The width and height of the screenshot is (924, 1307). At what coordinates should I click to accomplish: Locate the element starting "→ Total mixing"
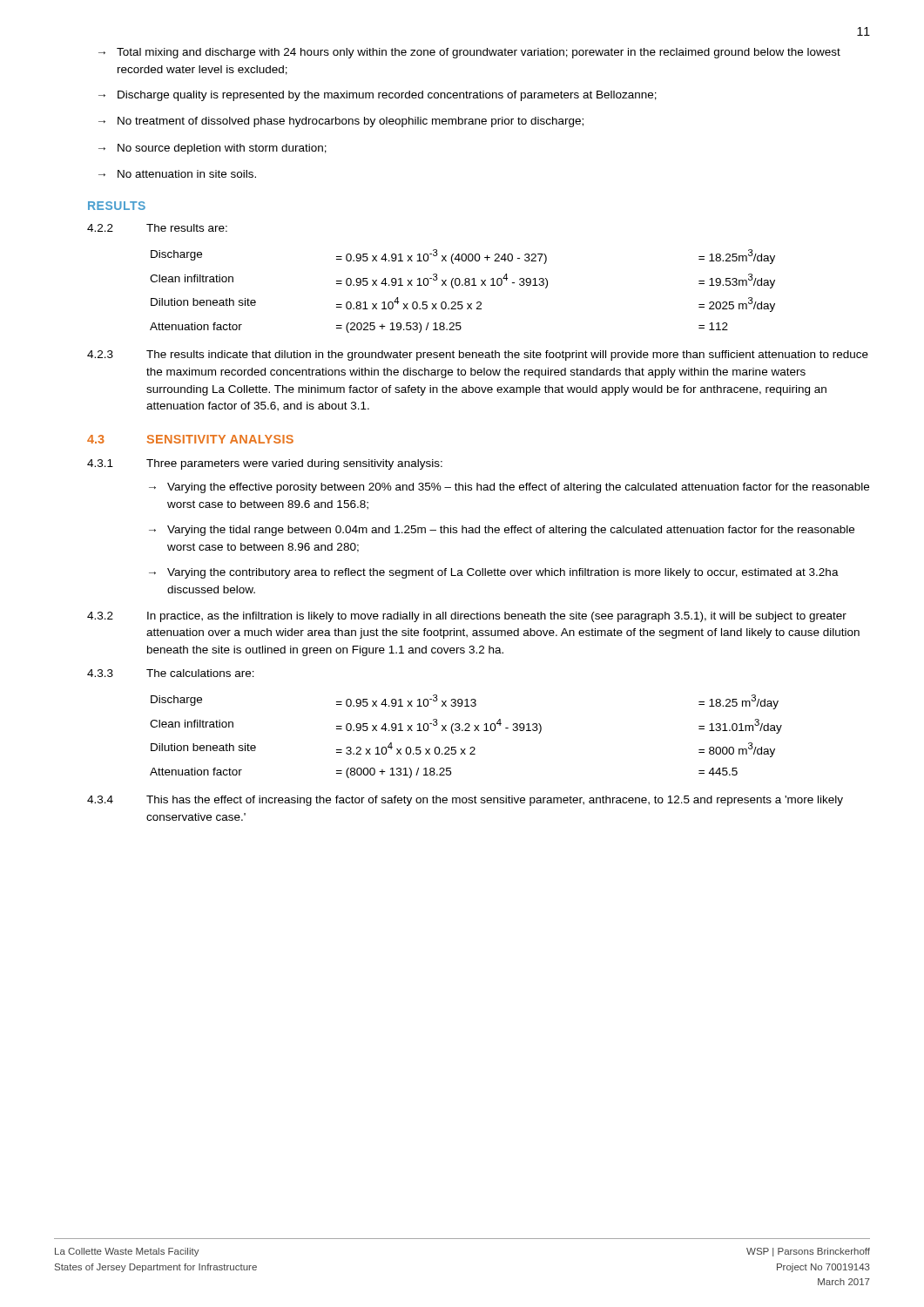coord(483,61)
